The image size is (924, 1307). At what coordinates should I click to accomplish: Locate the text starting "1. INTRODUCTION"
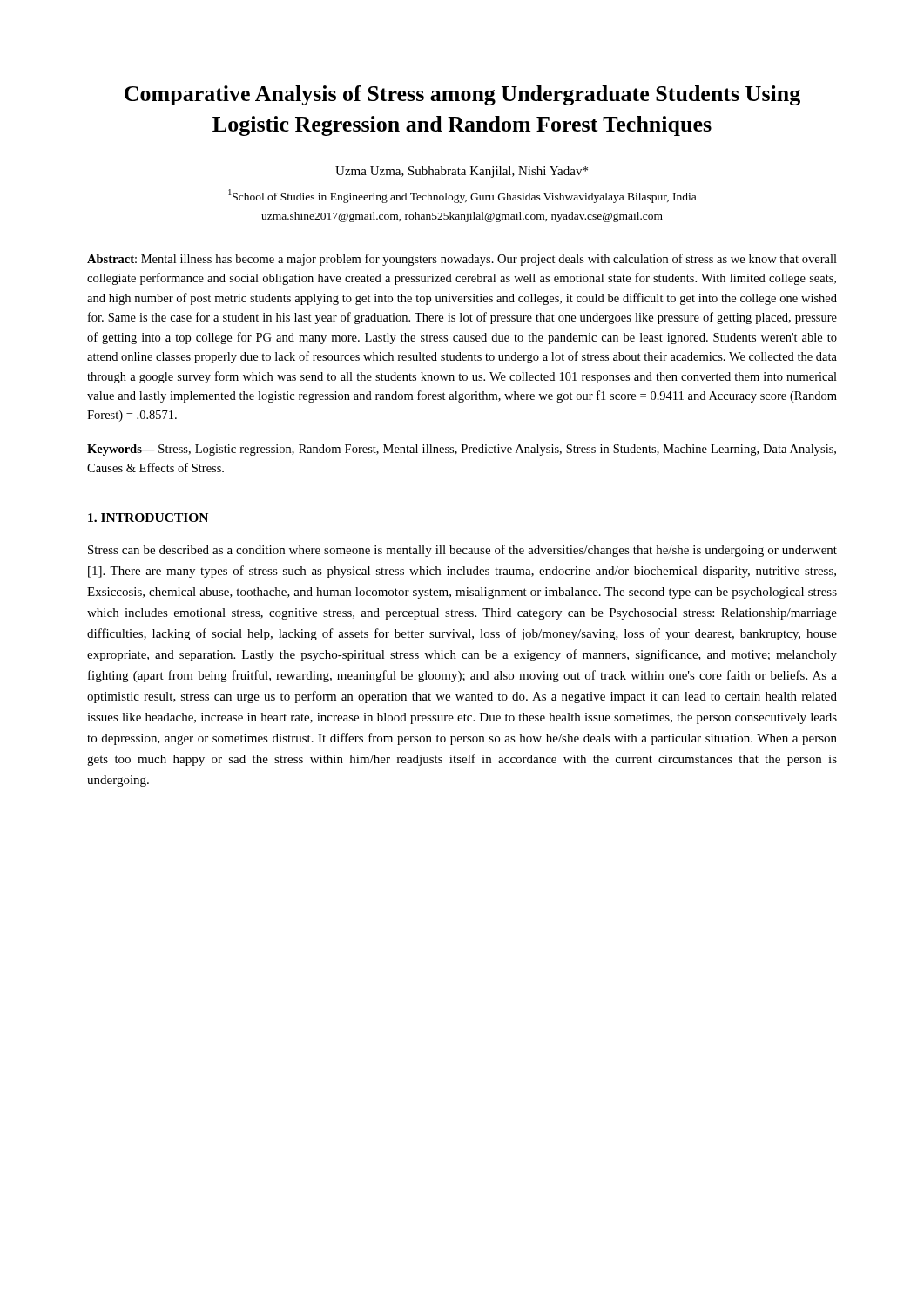tap(148, 517)
